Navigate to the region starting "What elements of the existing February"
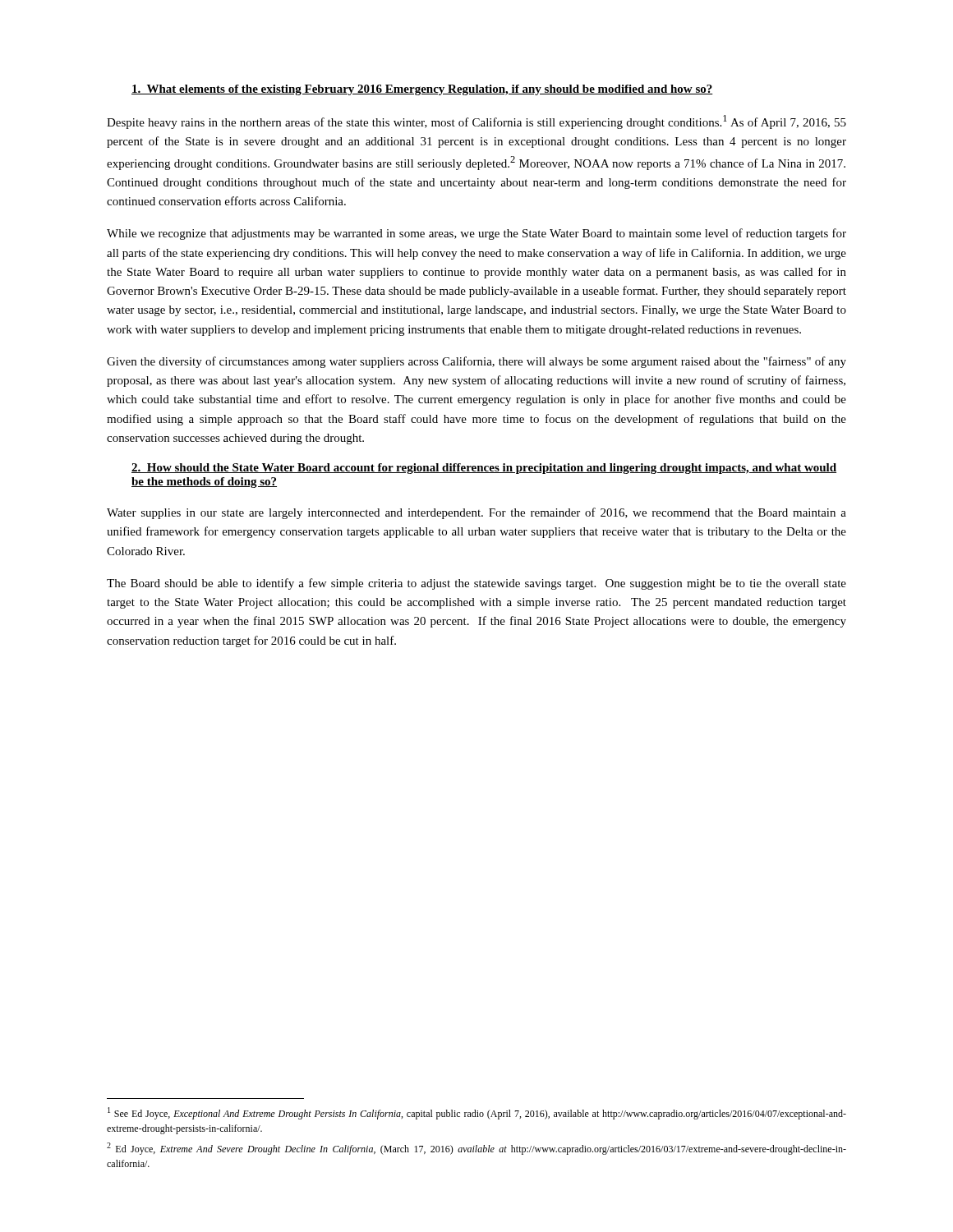Viewport: 953px width, 1232px height. pyautogui.click(x=476, y=89)
